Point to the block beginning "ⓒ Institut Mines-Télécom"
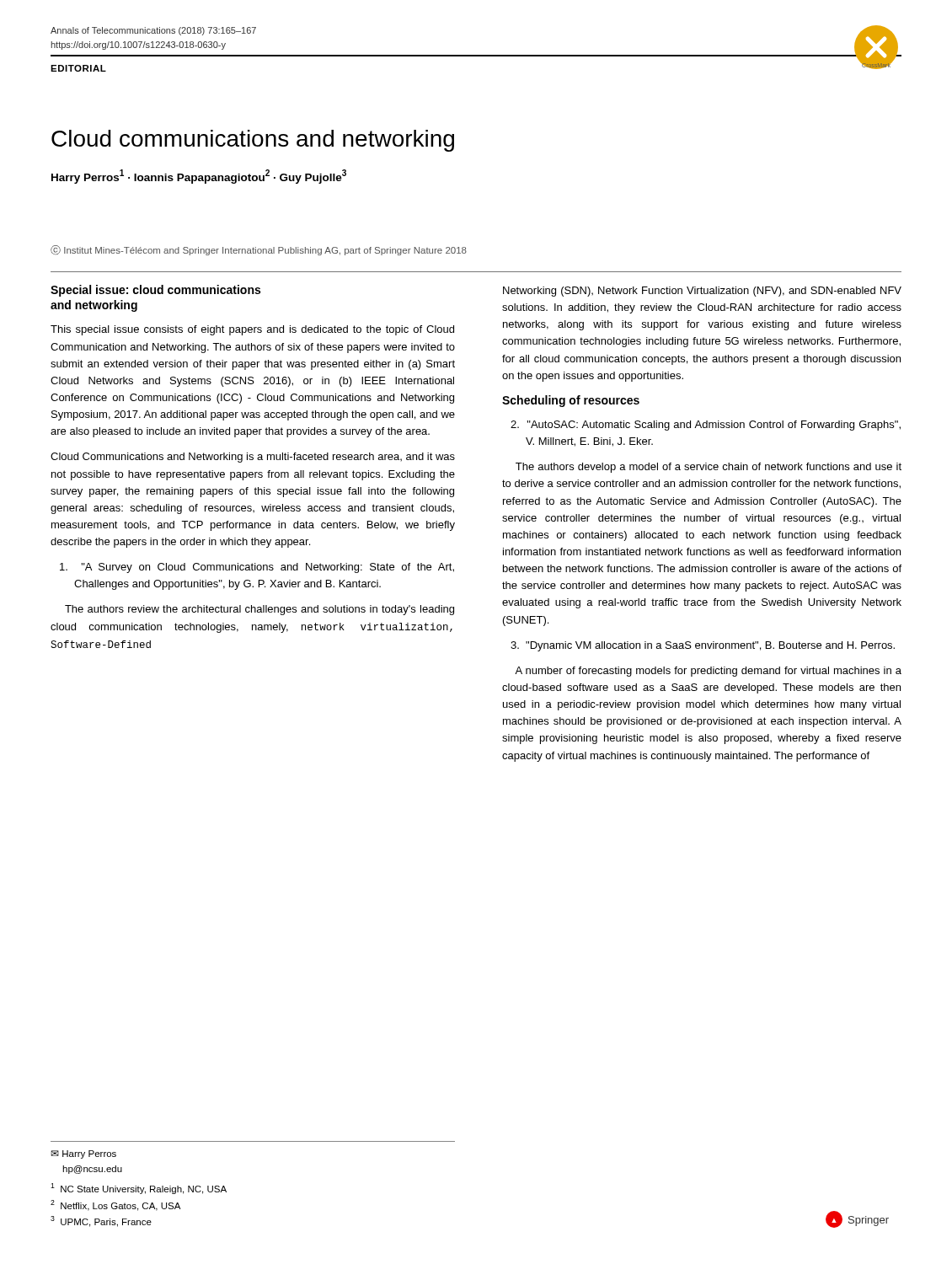952x1264 pixels. (x=259, y=250)
